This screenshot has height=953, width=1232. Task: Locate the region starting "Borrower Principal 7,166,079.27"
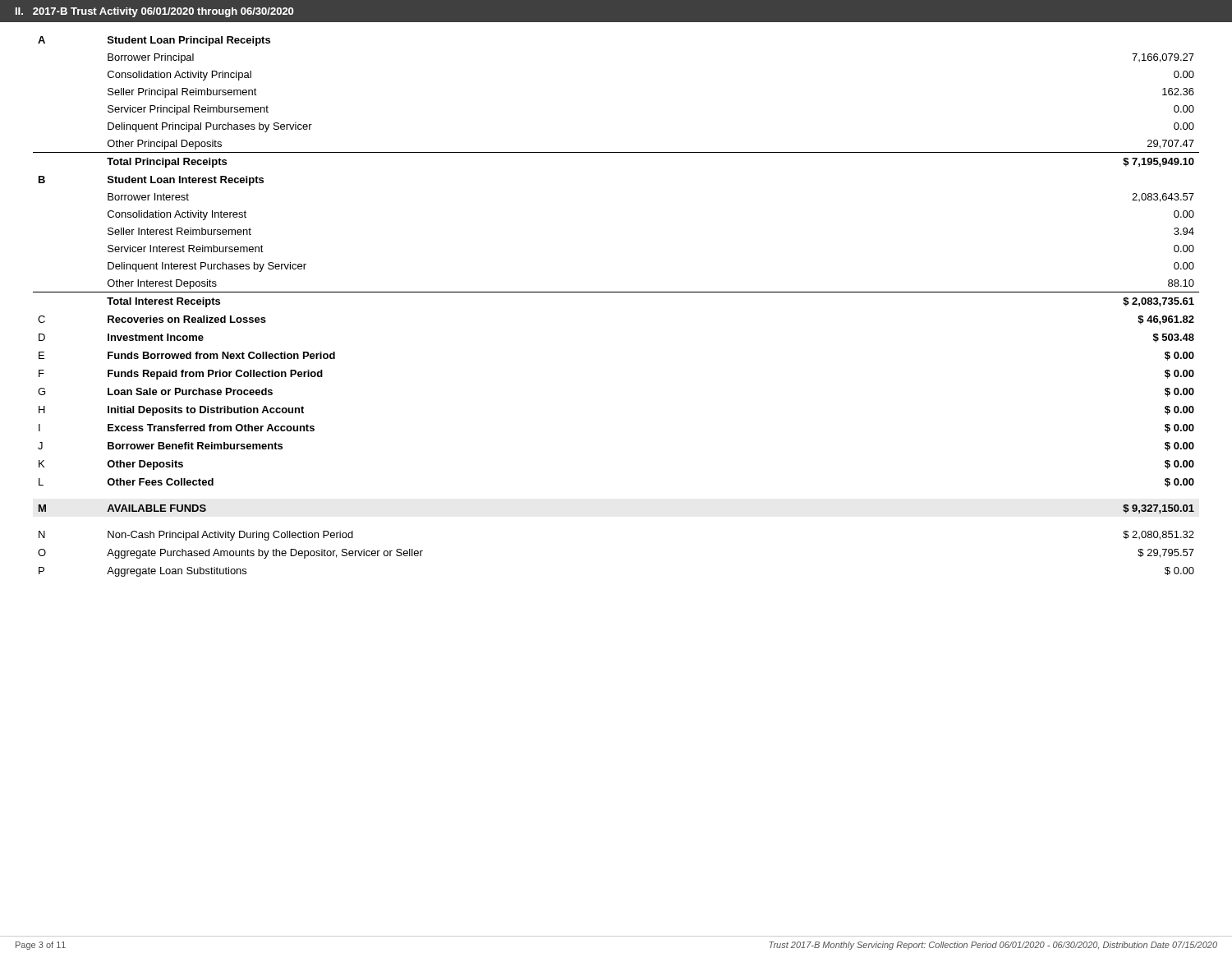[x=148, y=58]
